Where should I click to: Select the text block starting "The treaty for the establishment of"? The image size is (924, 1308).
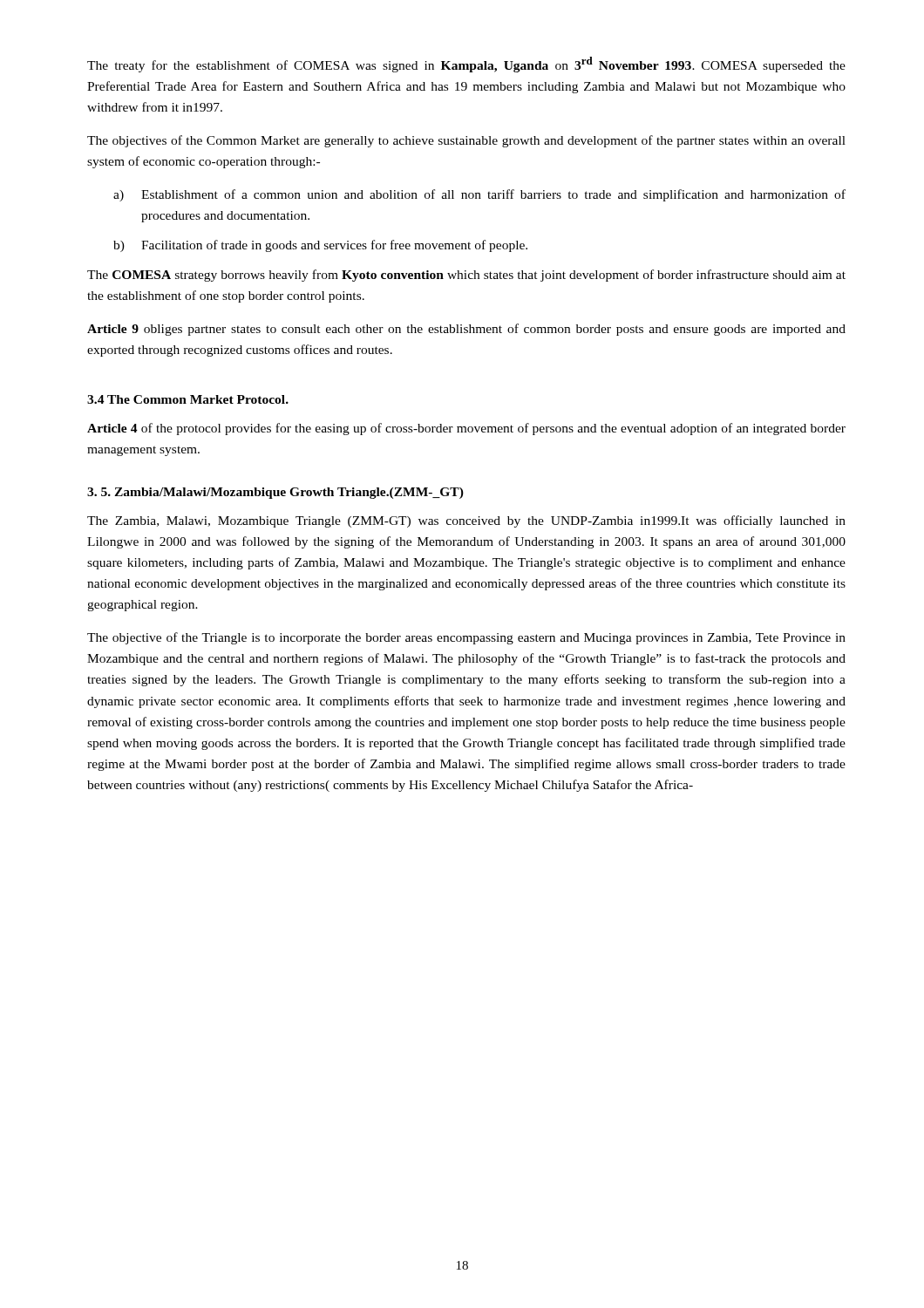pyautogui.click(x=466, y=84)
